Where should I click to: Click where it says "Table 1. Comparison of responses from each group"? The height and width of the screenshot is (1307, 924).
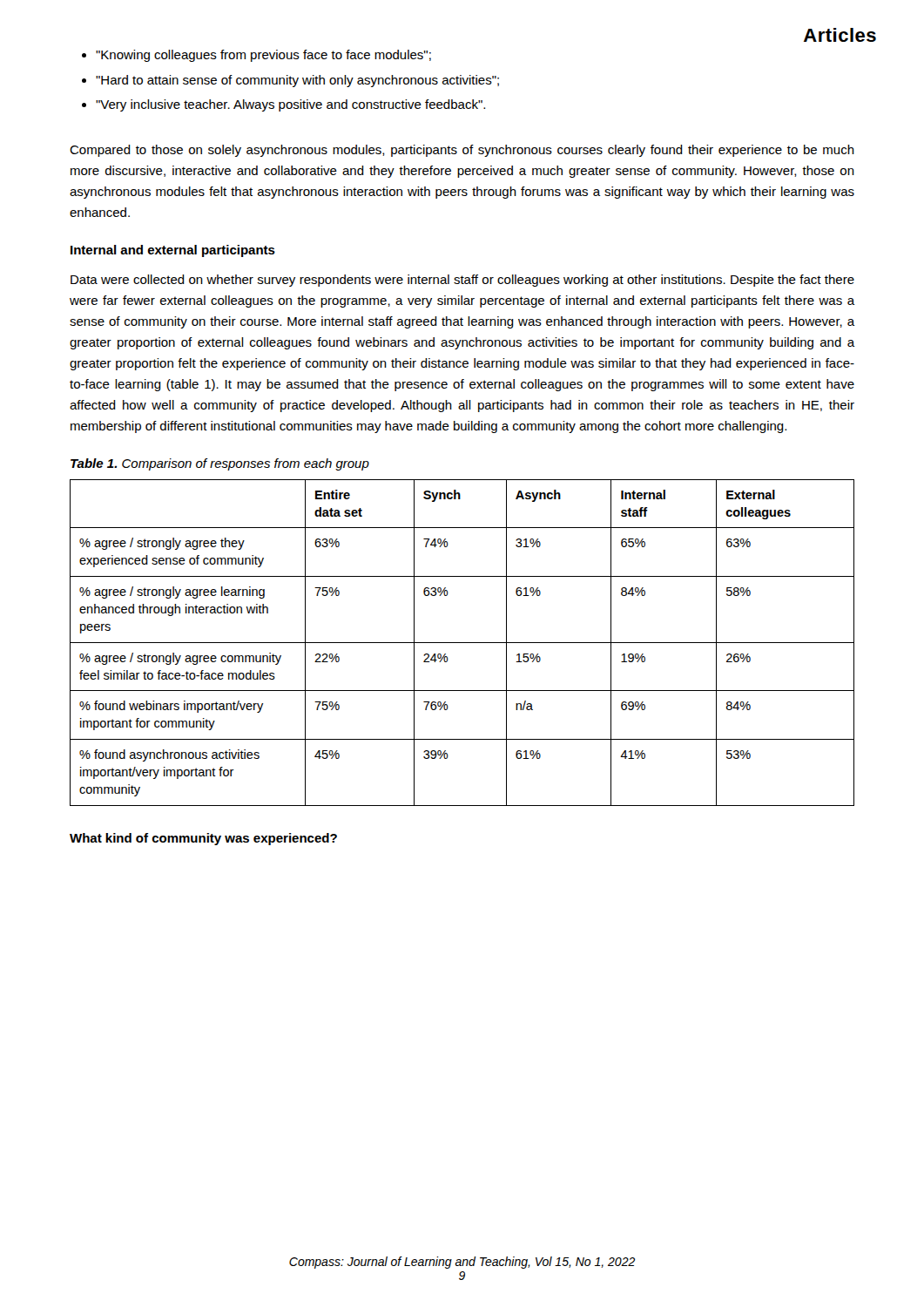tap(219, 463)
